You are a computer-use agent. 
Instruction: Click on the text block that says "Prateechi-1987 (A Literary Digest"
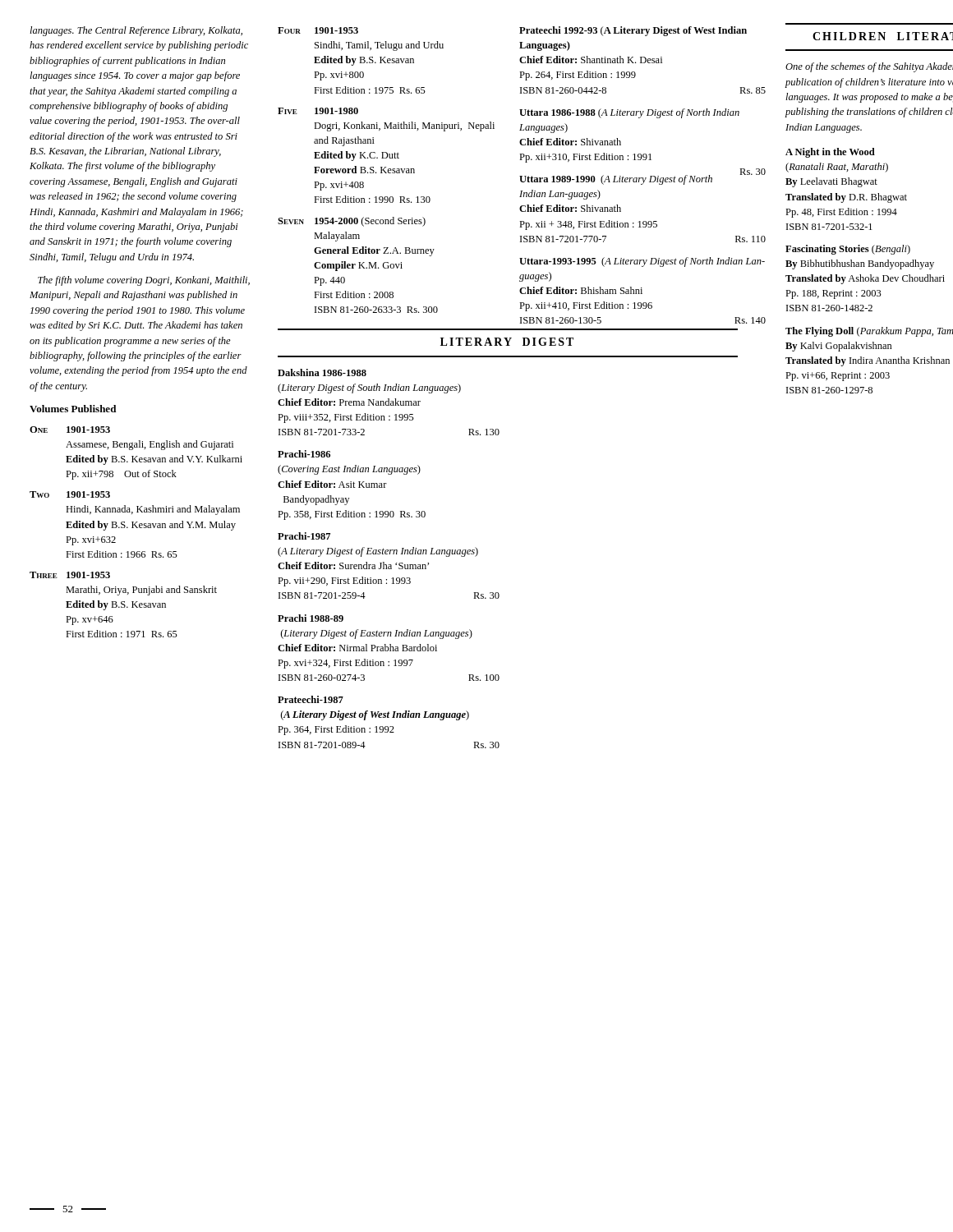(x=389, y=723)
